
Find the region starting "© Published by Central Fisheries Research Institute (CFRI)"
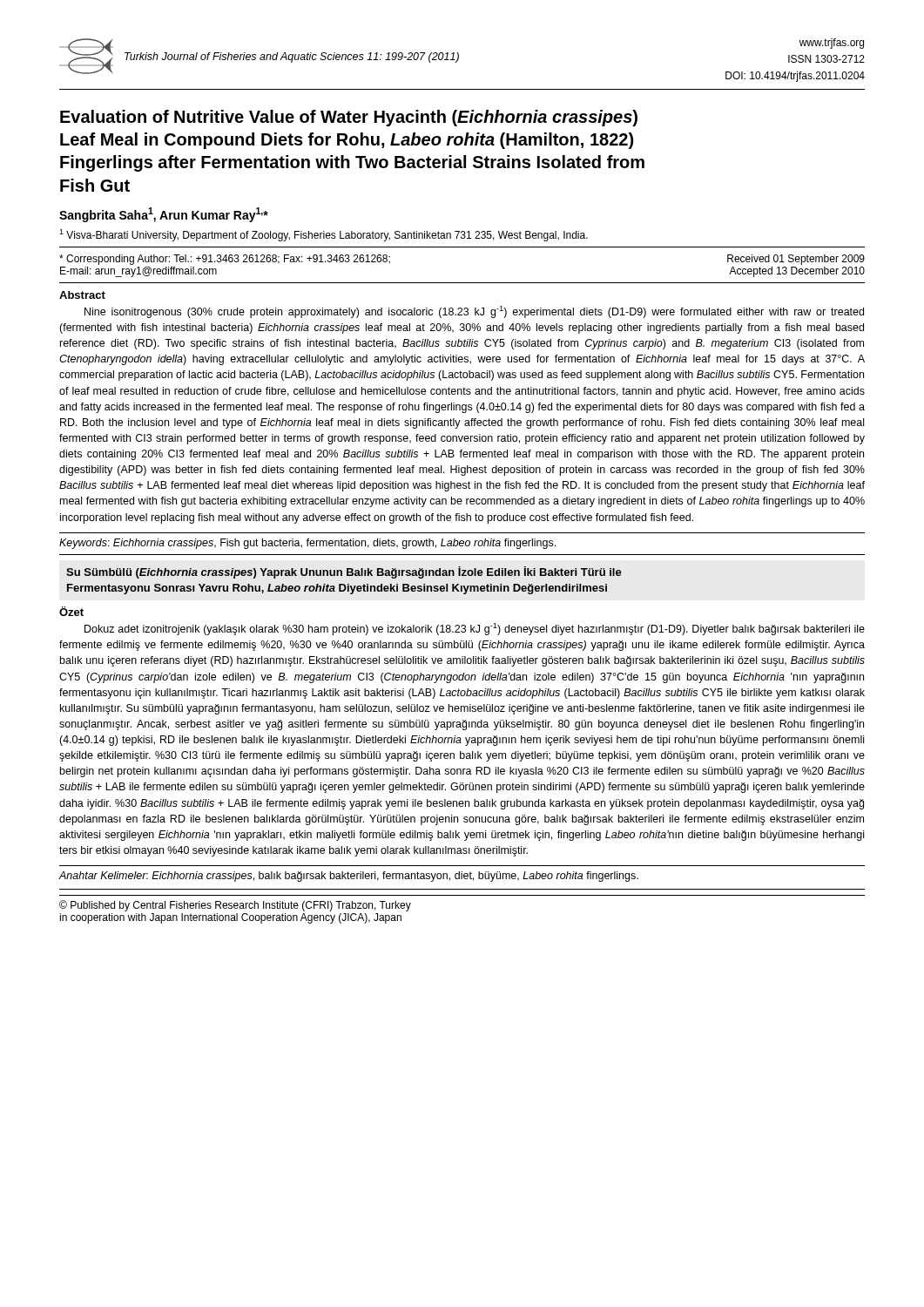(235, 912)
